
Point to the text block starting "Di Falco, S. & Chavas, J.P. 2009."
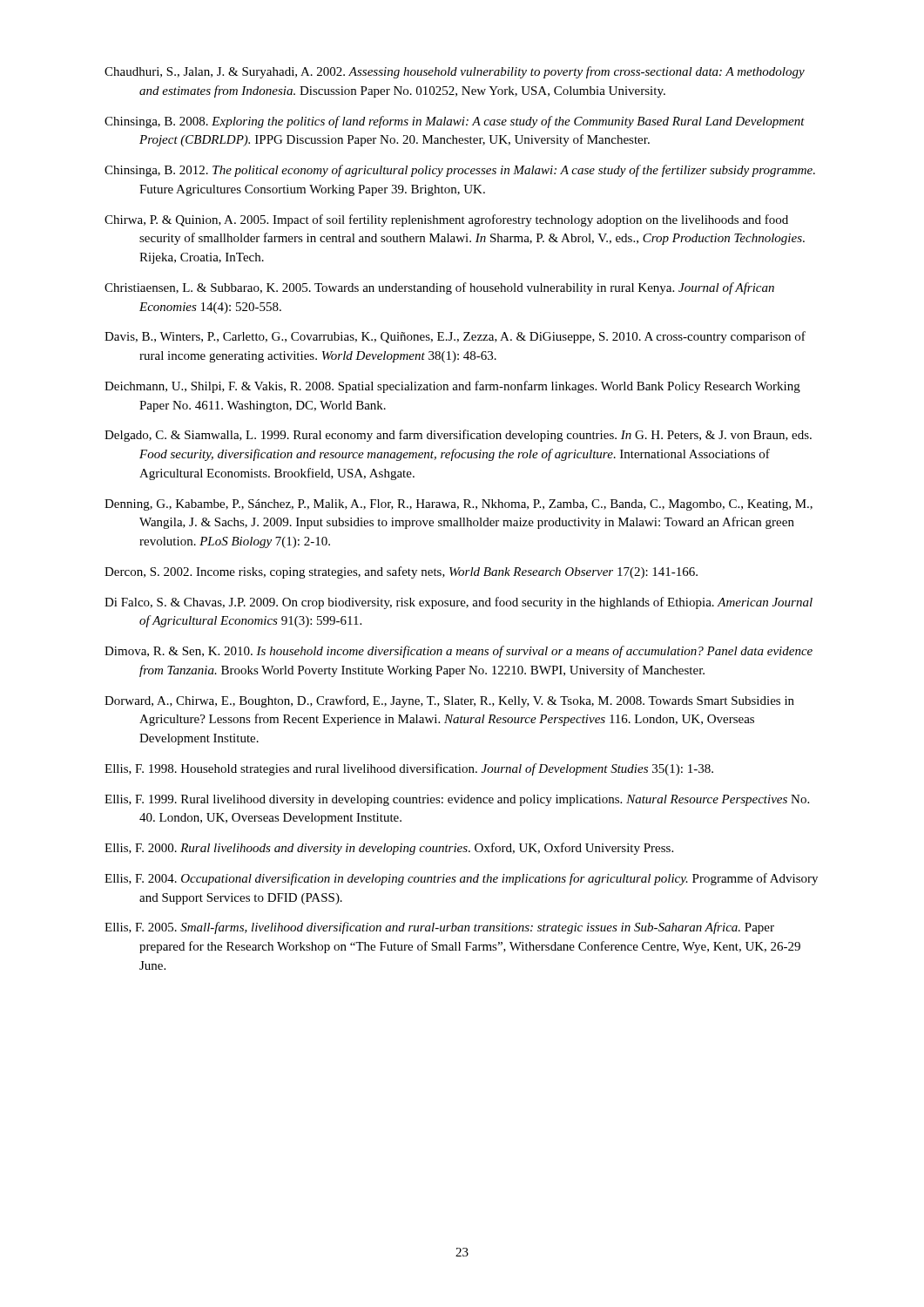tap(462, 612)
